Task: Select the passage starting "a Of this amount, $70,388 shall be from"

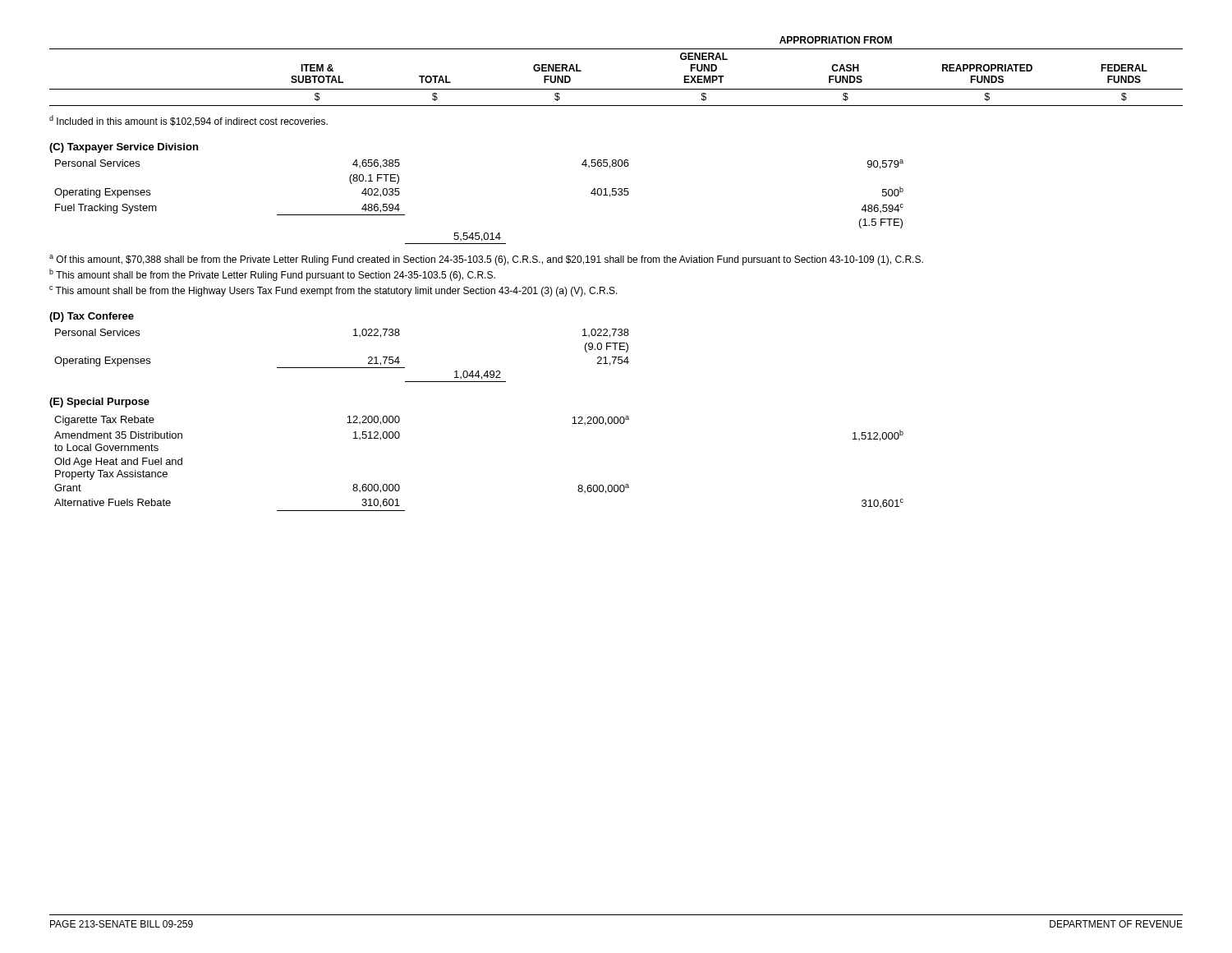Action: click(487, 259)
